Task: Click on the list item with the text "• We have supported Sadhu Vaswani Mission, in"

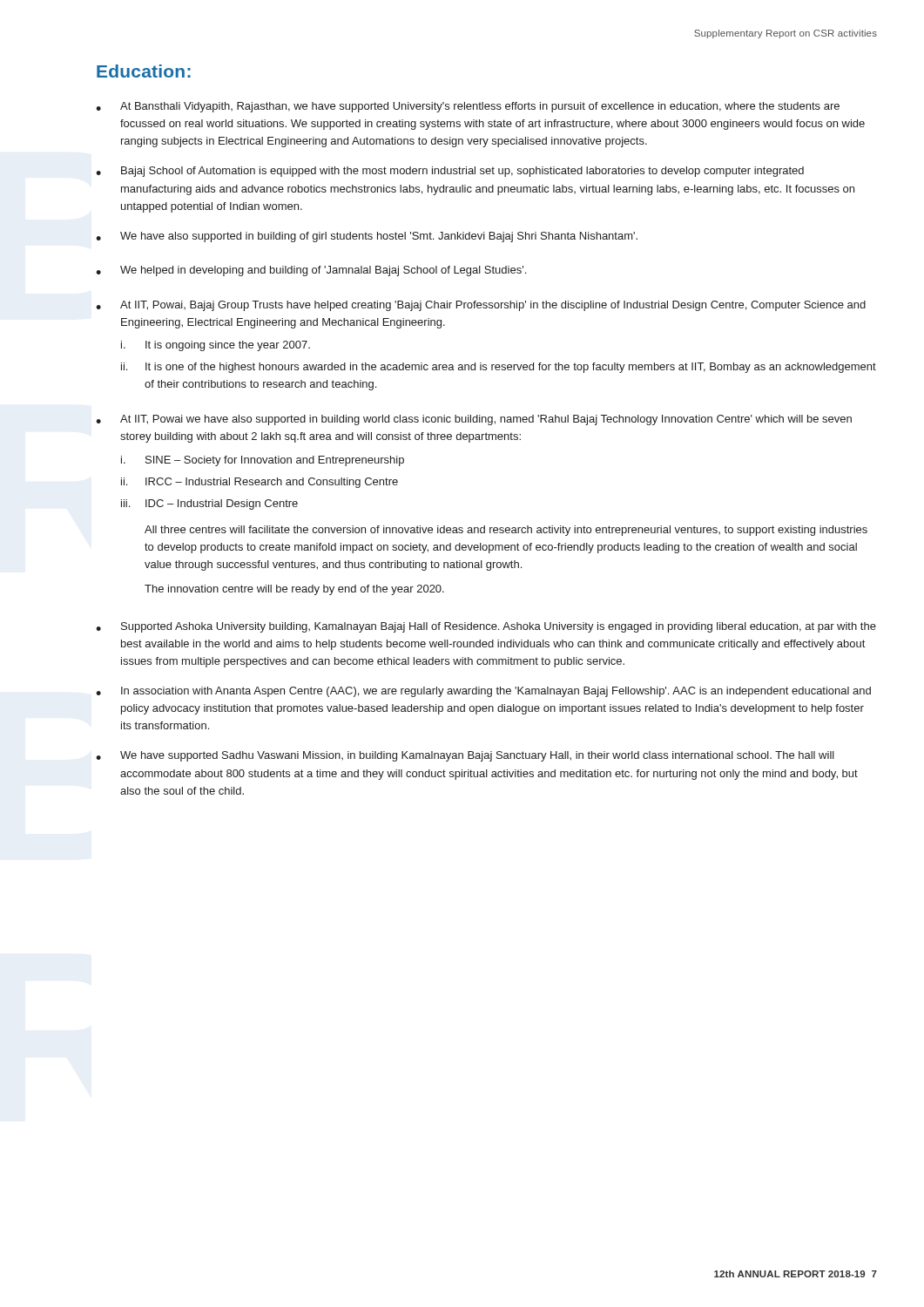Action: point(486,773)
